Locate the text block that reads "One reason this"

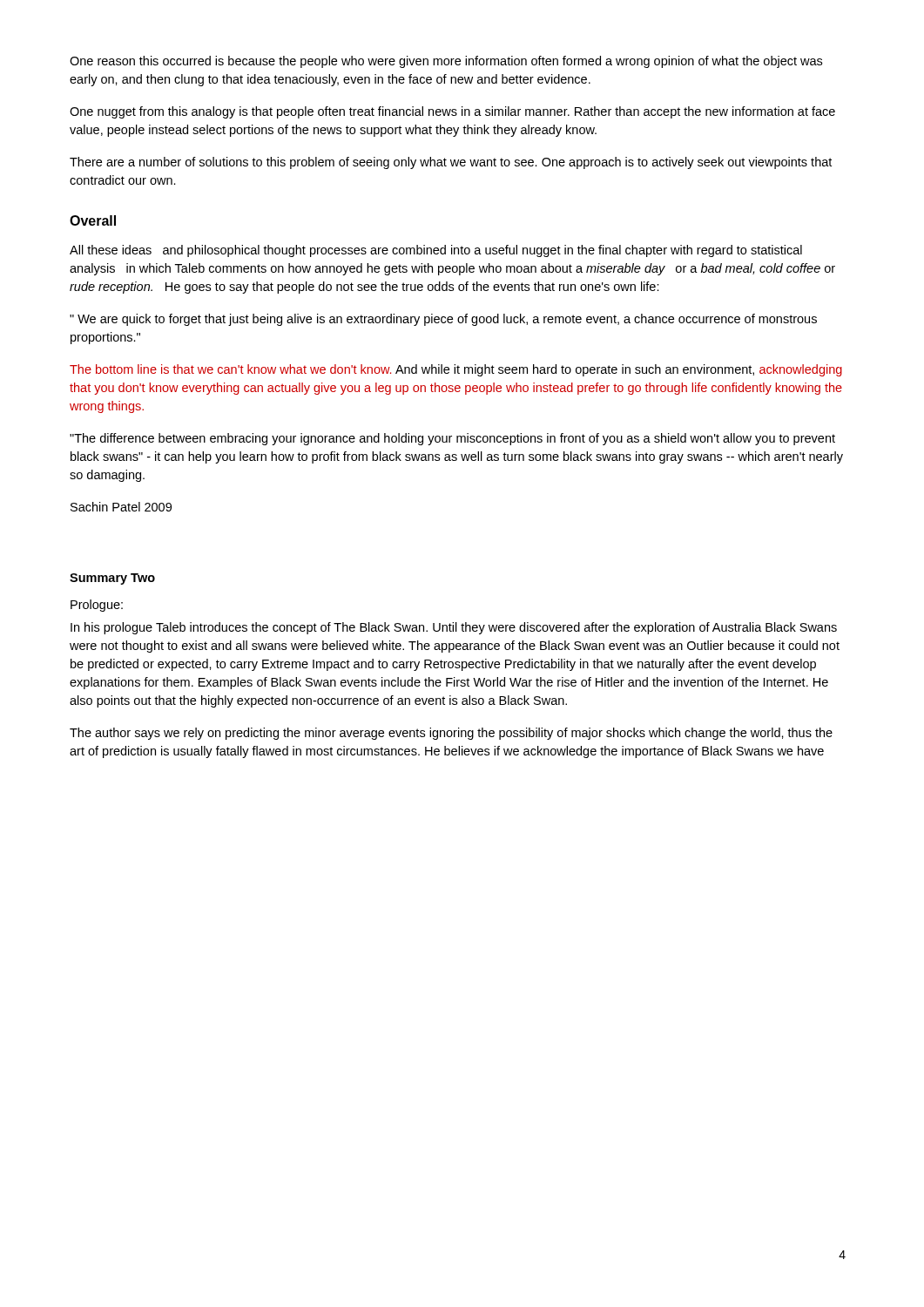point(446,70)
